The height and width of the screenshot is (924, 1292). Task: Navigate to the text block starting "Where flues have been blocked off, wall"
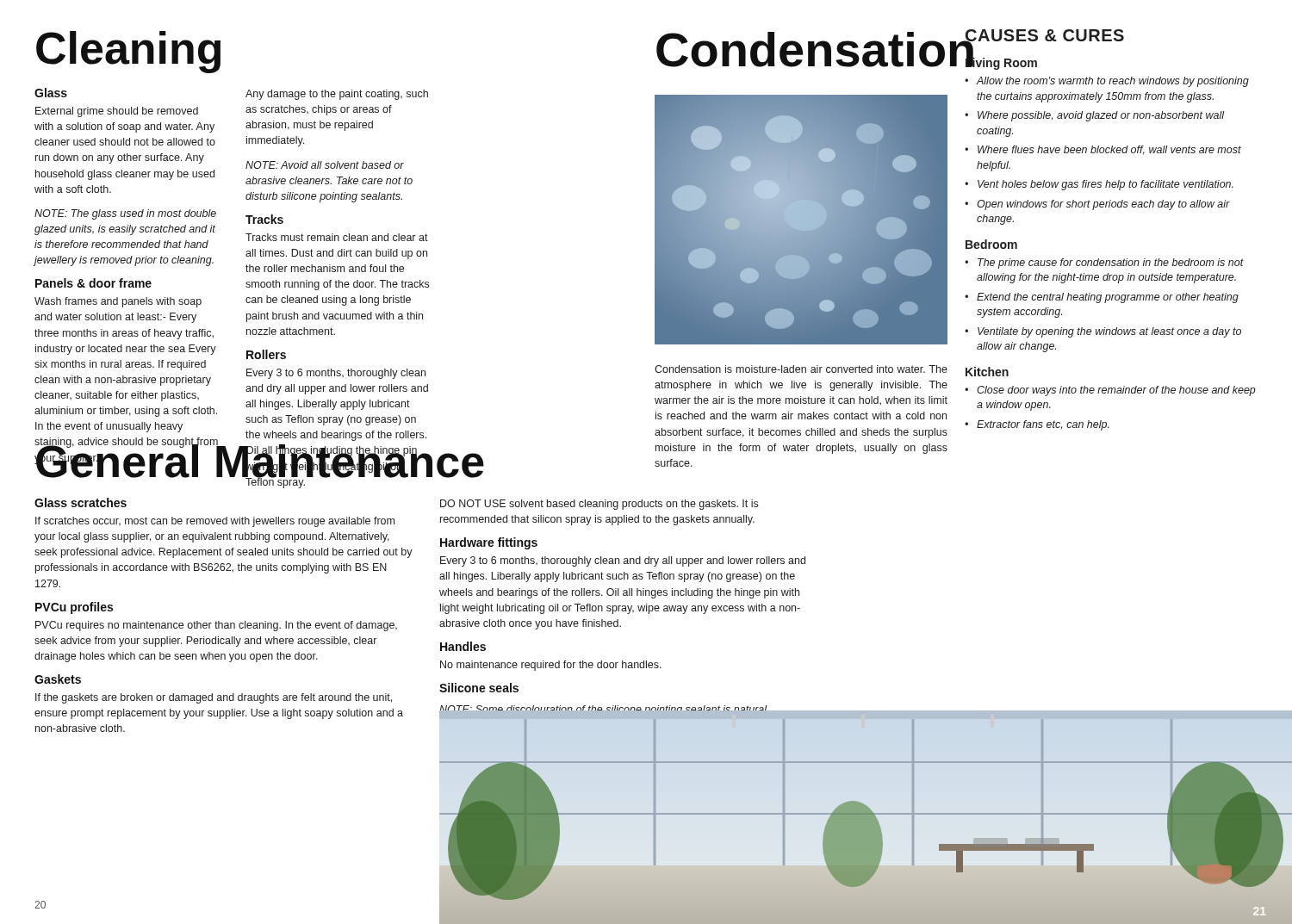pos(1111,158)
